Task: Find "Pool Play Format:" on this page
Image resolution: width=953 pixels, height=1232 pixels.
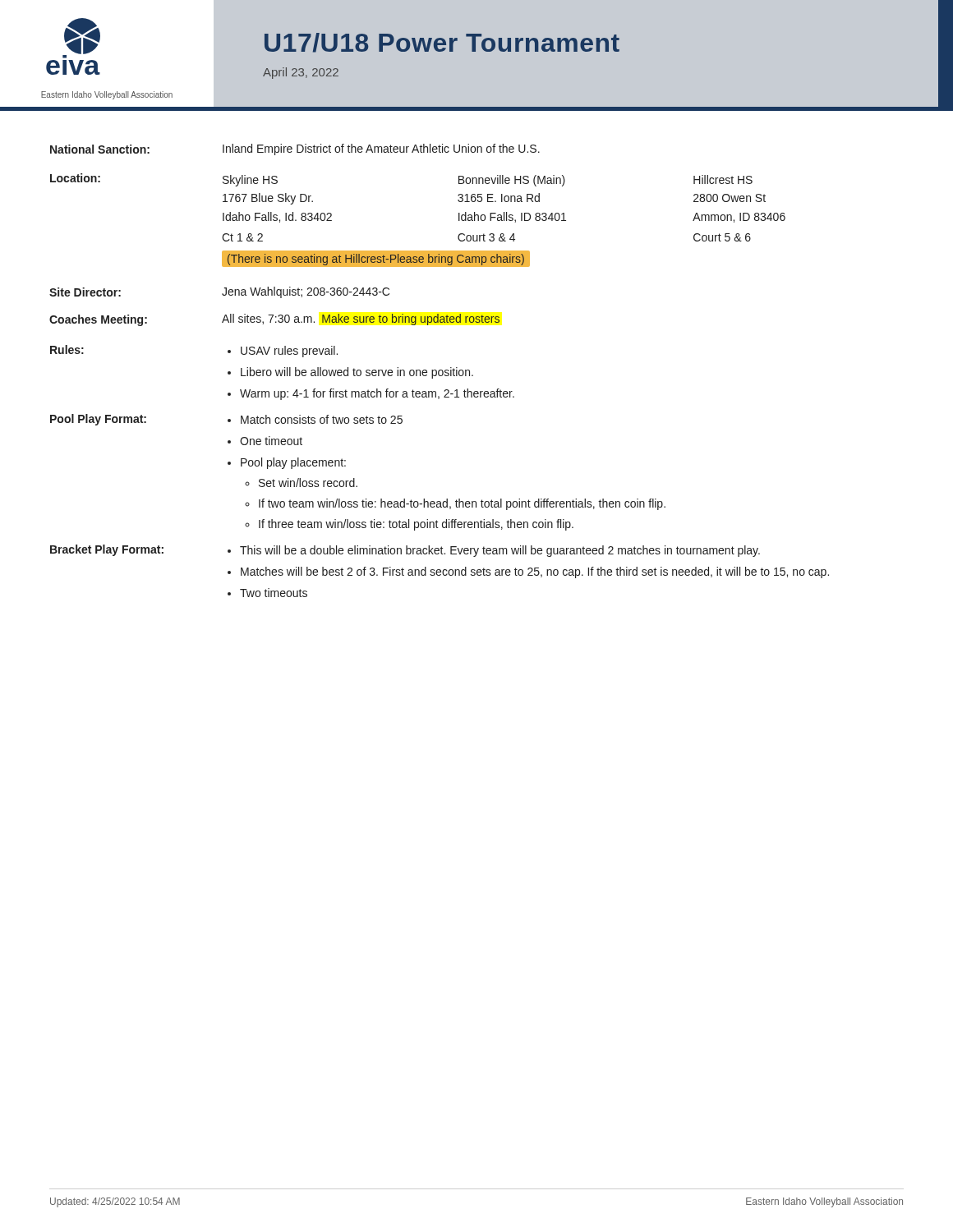Action: [x=98, y=419]
